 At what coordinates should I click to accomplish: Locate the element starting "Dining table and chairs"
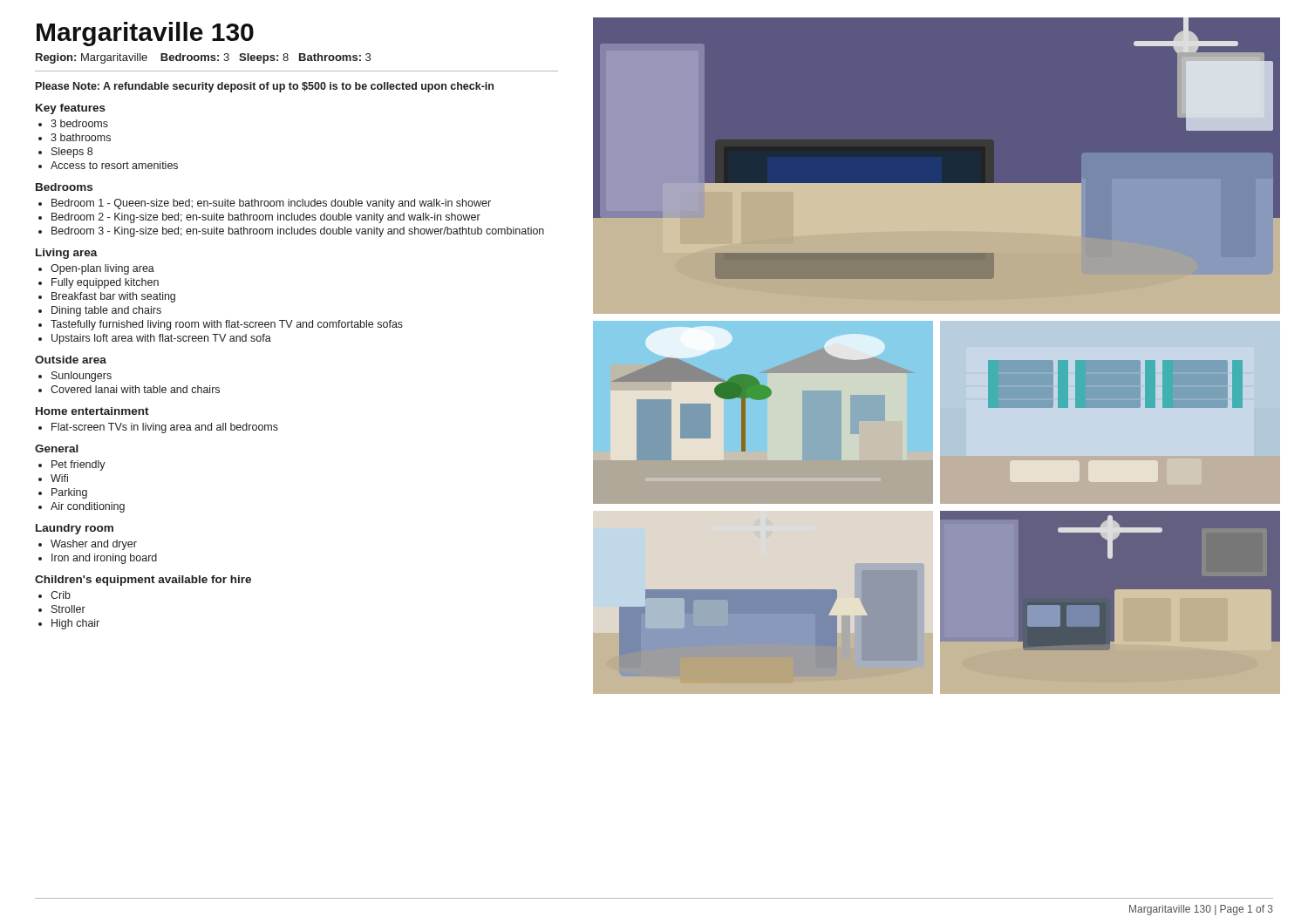pos(106,310)
